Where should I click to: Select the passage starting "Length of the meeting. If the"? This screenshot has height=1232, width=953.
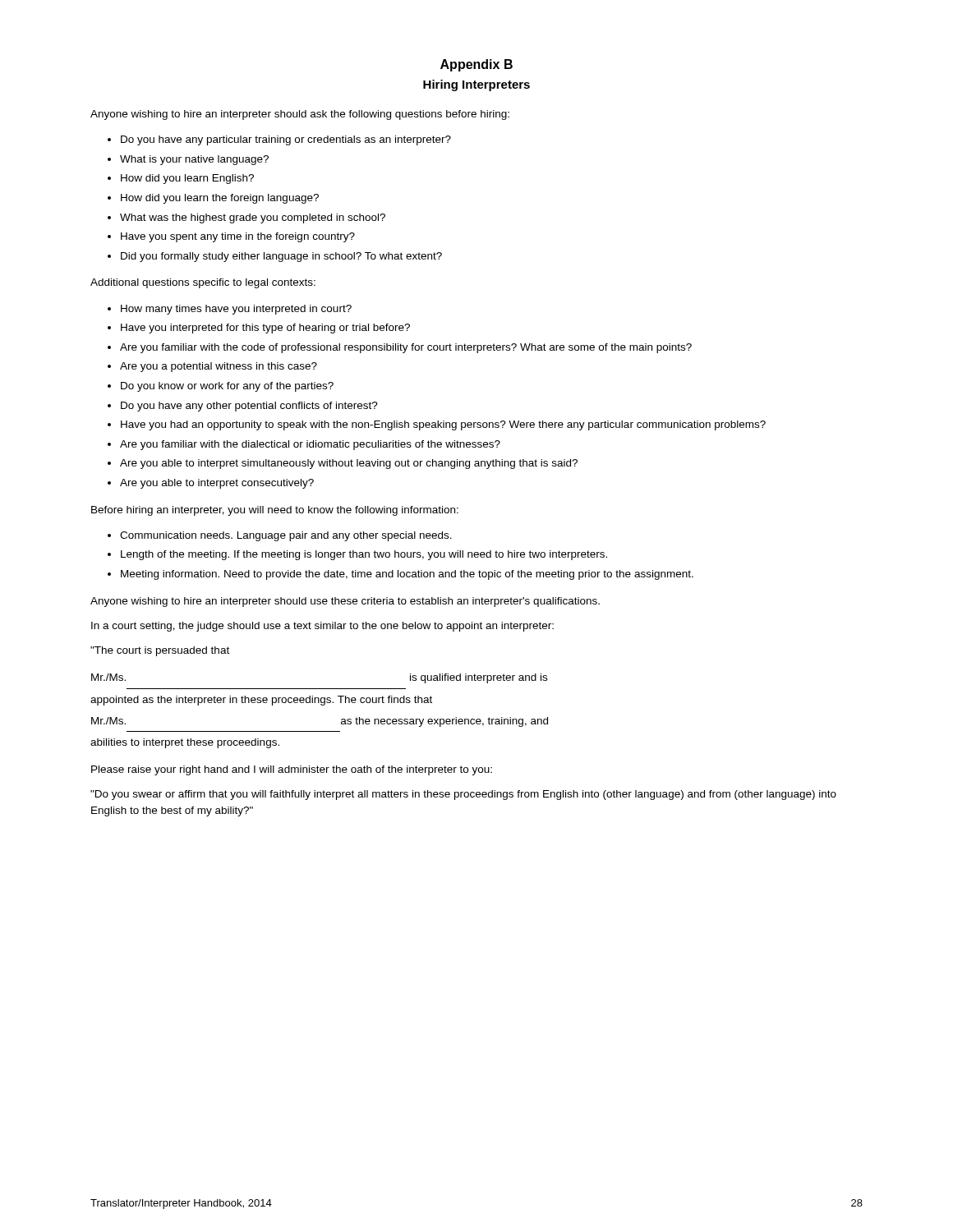[x=364, y=554]
